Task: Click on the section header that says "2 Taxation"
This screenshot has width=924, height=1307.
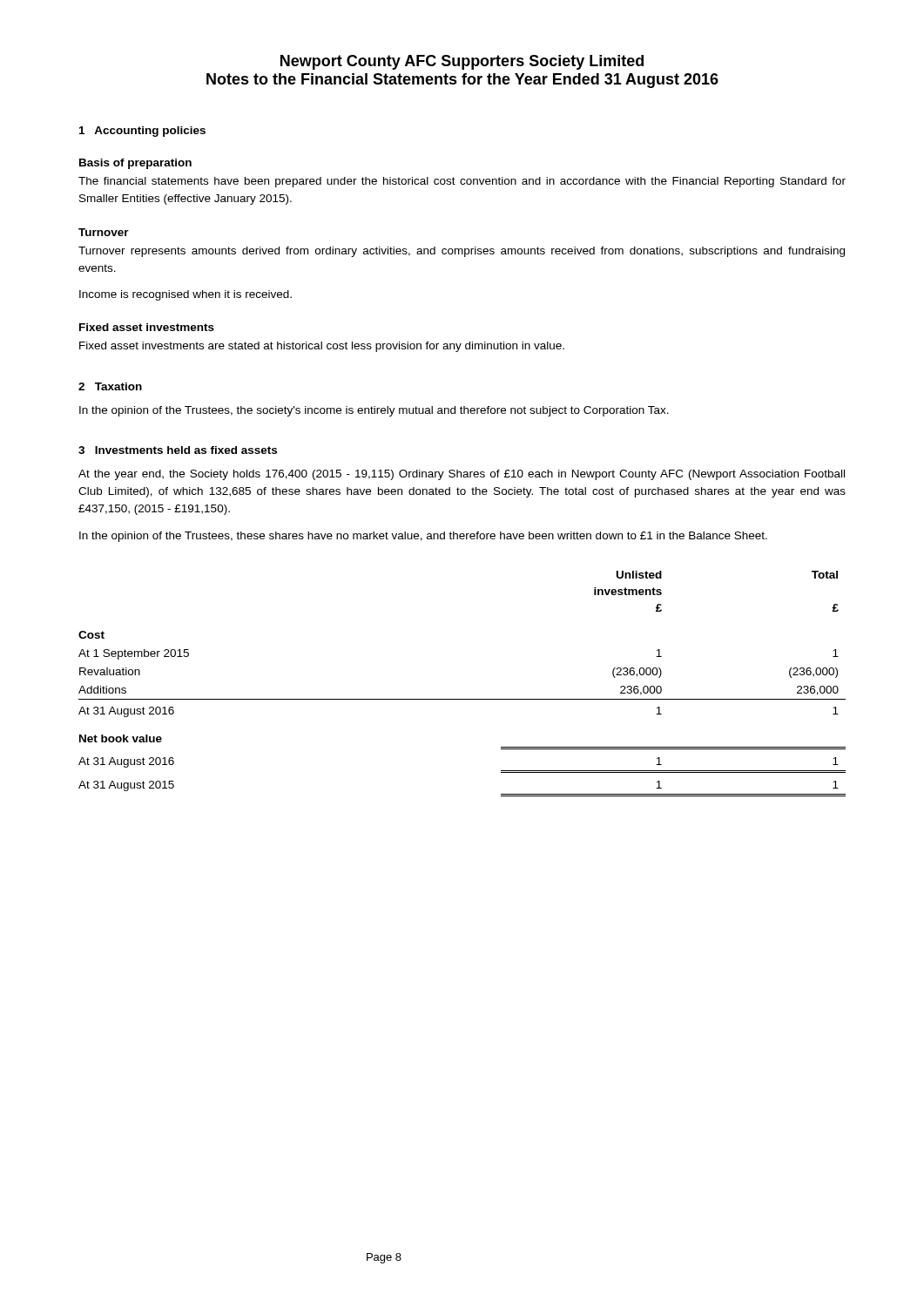Action: (110, 386)
